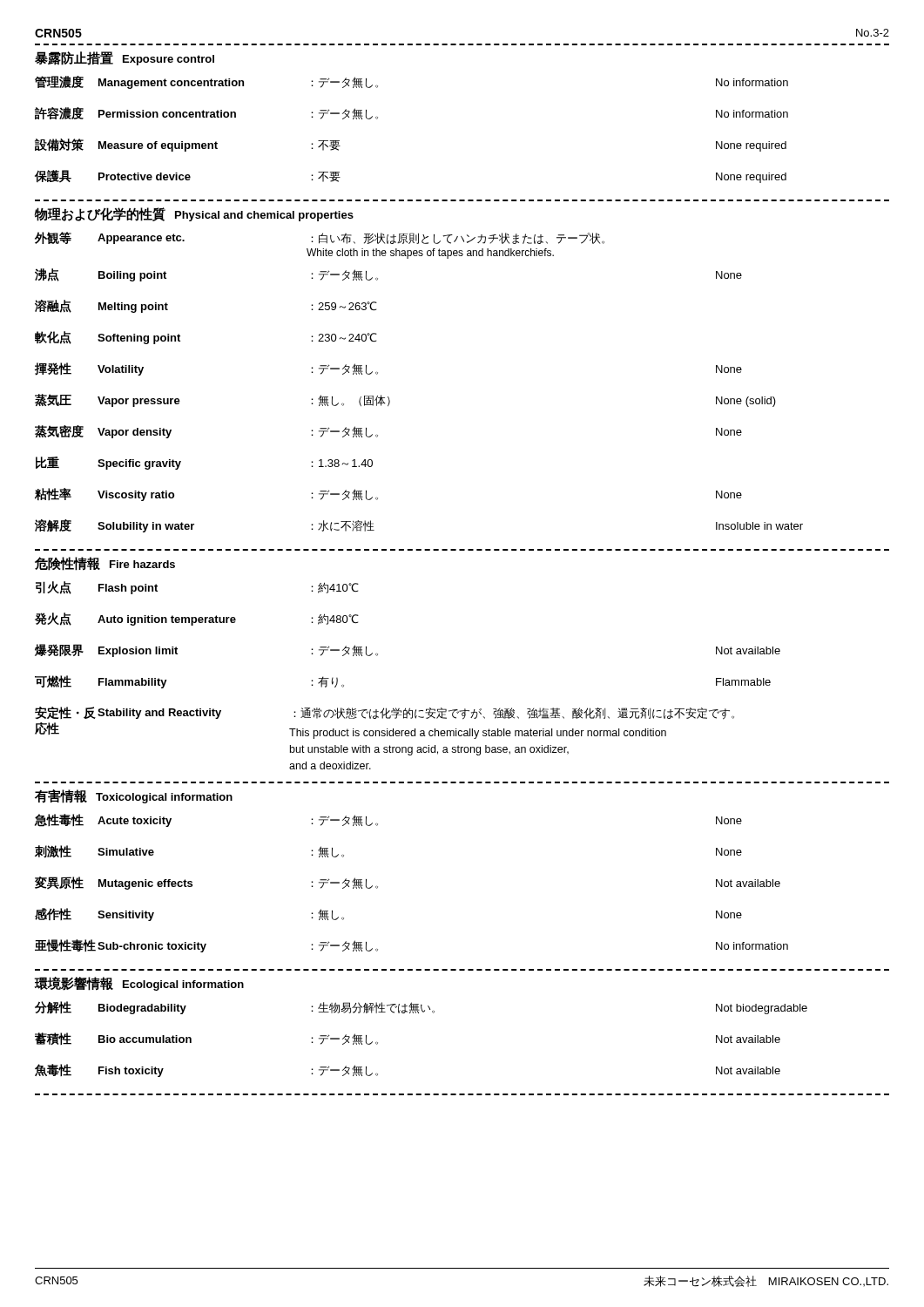Locate the text "溶融点 Melting point ：259～263℃"
Viewport: 924px width, 1307px height.
click(47, 306)
